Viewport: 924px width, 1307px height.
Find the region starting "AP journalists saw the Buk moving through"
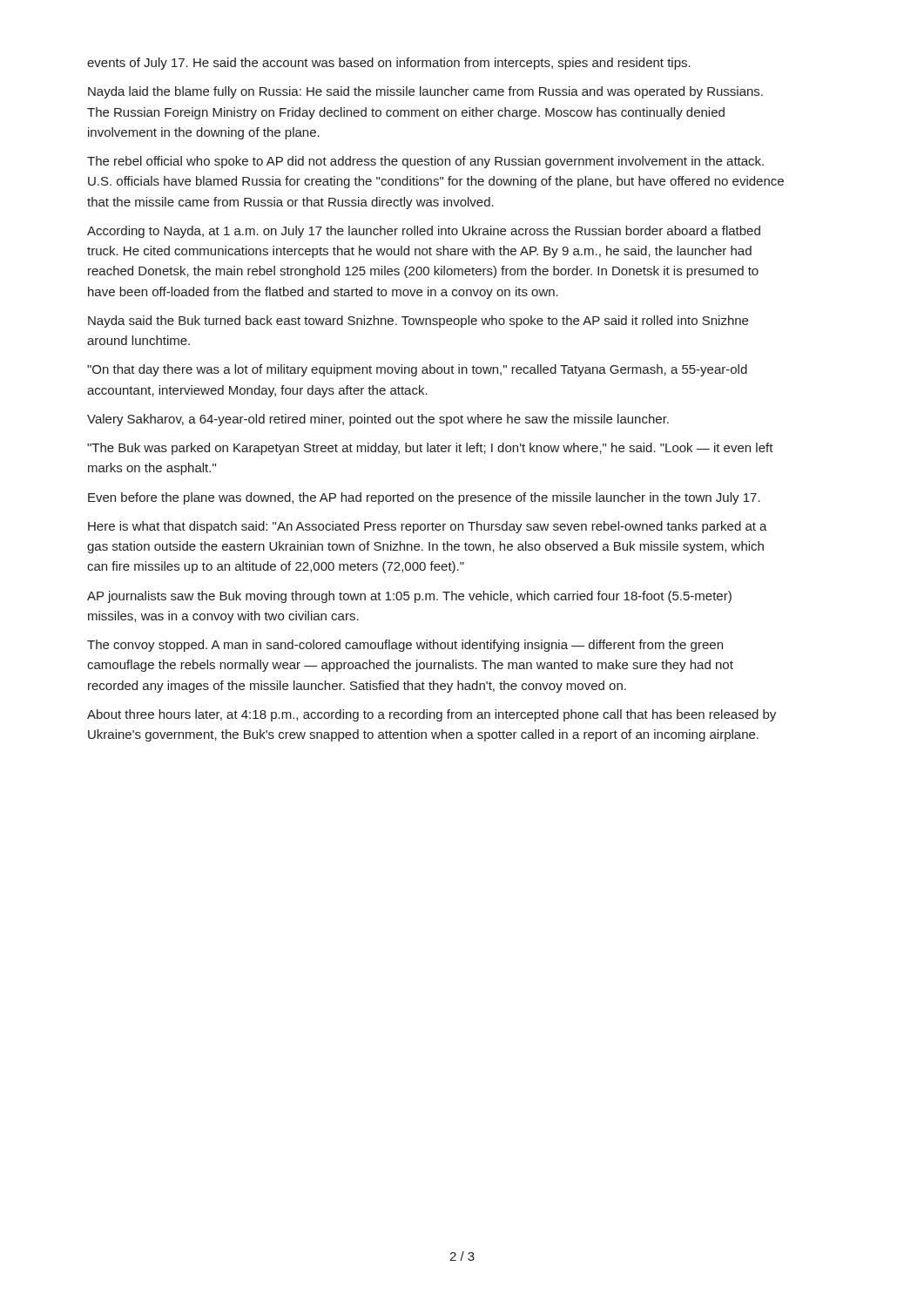click(436, 605)
